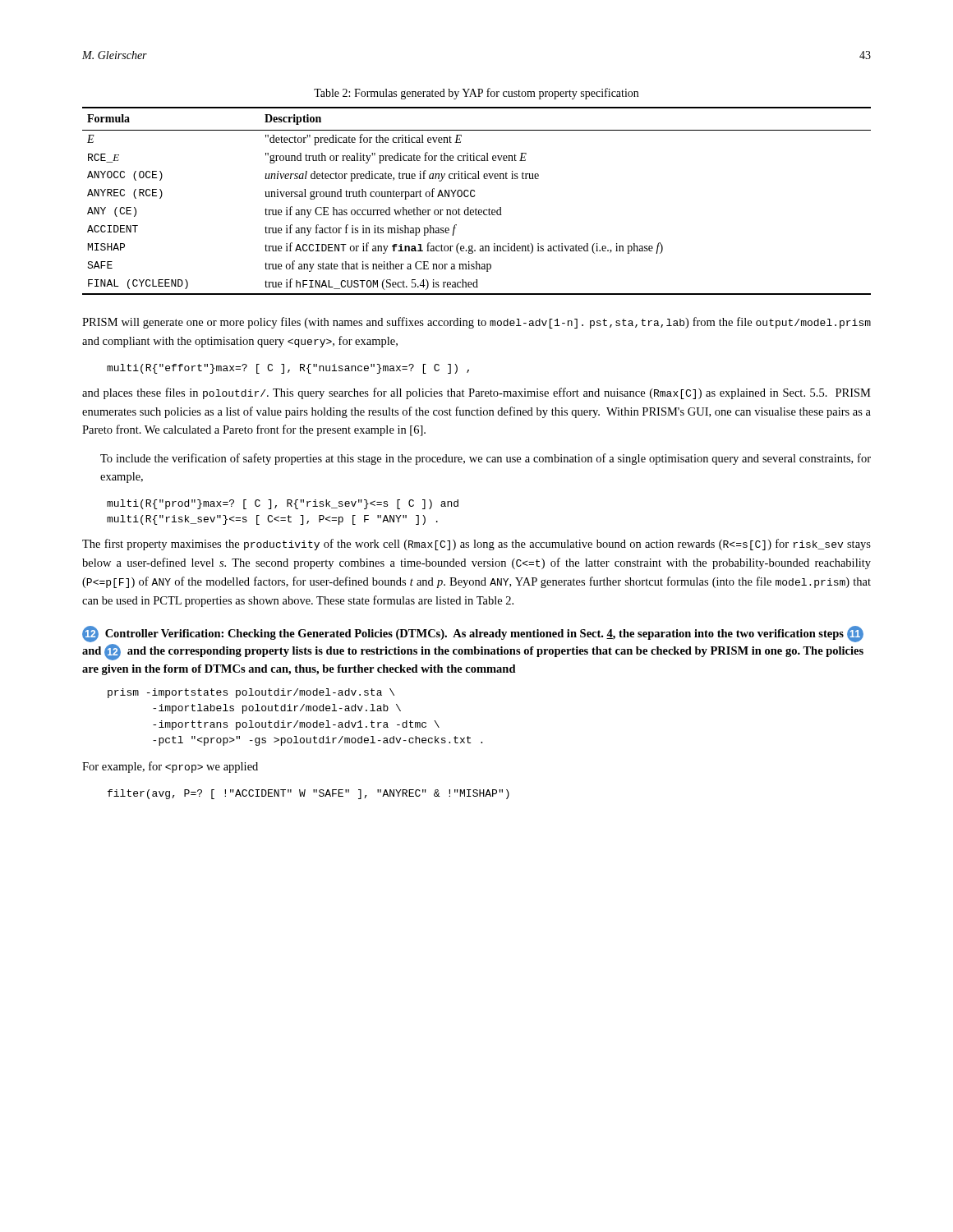
Task: Find the passage starting "The first property maximises the productivity of the"
Action: pos(476,572)
